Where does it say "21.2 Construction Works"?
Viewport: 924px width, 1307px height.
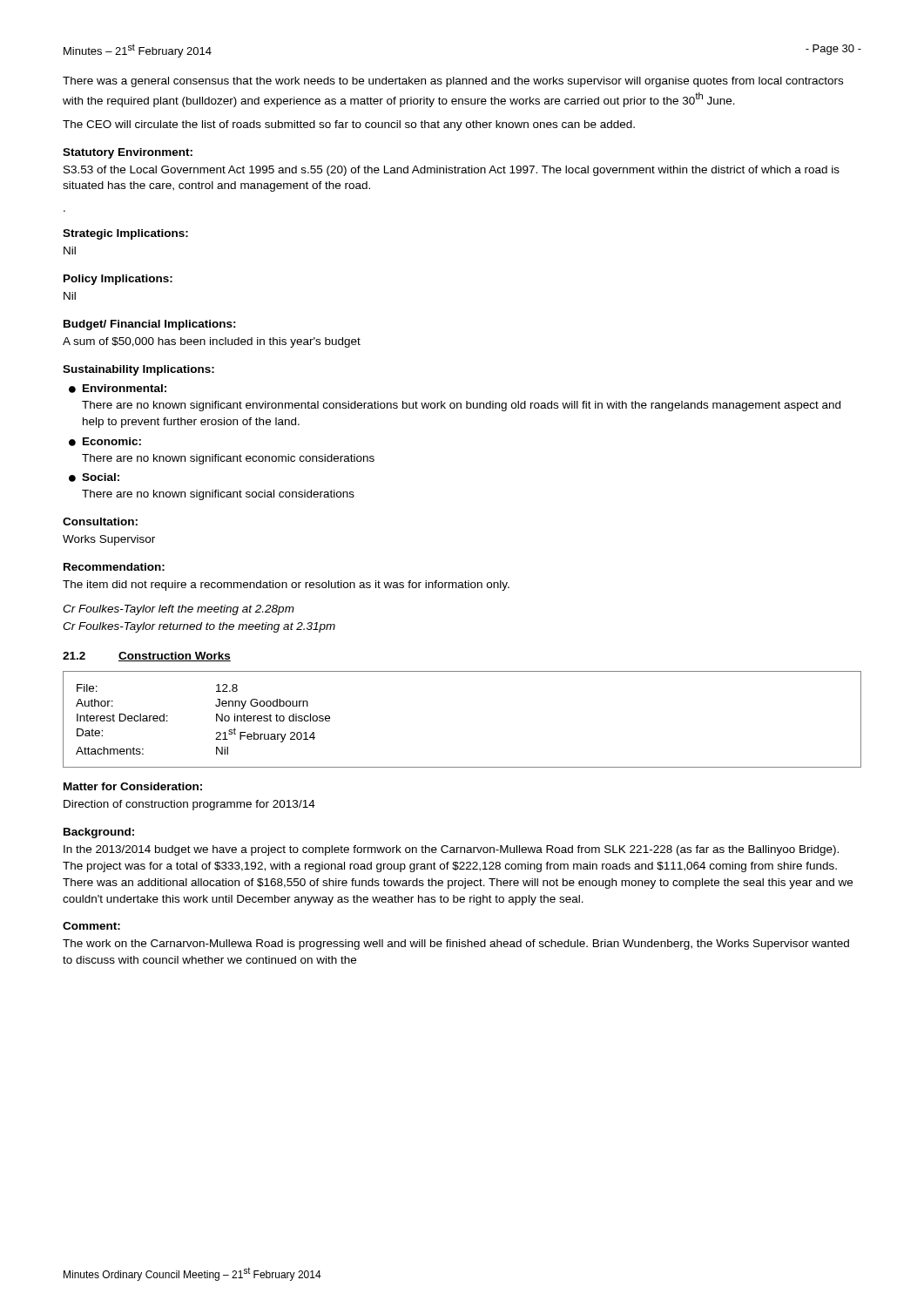click(147, 656)
